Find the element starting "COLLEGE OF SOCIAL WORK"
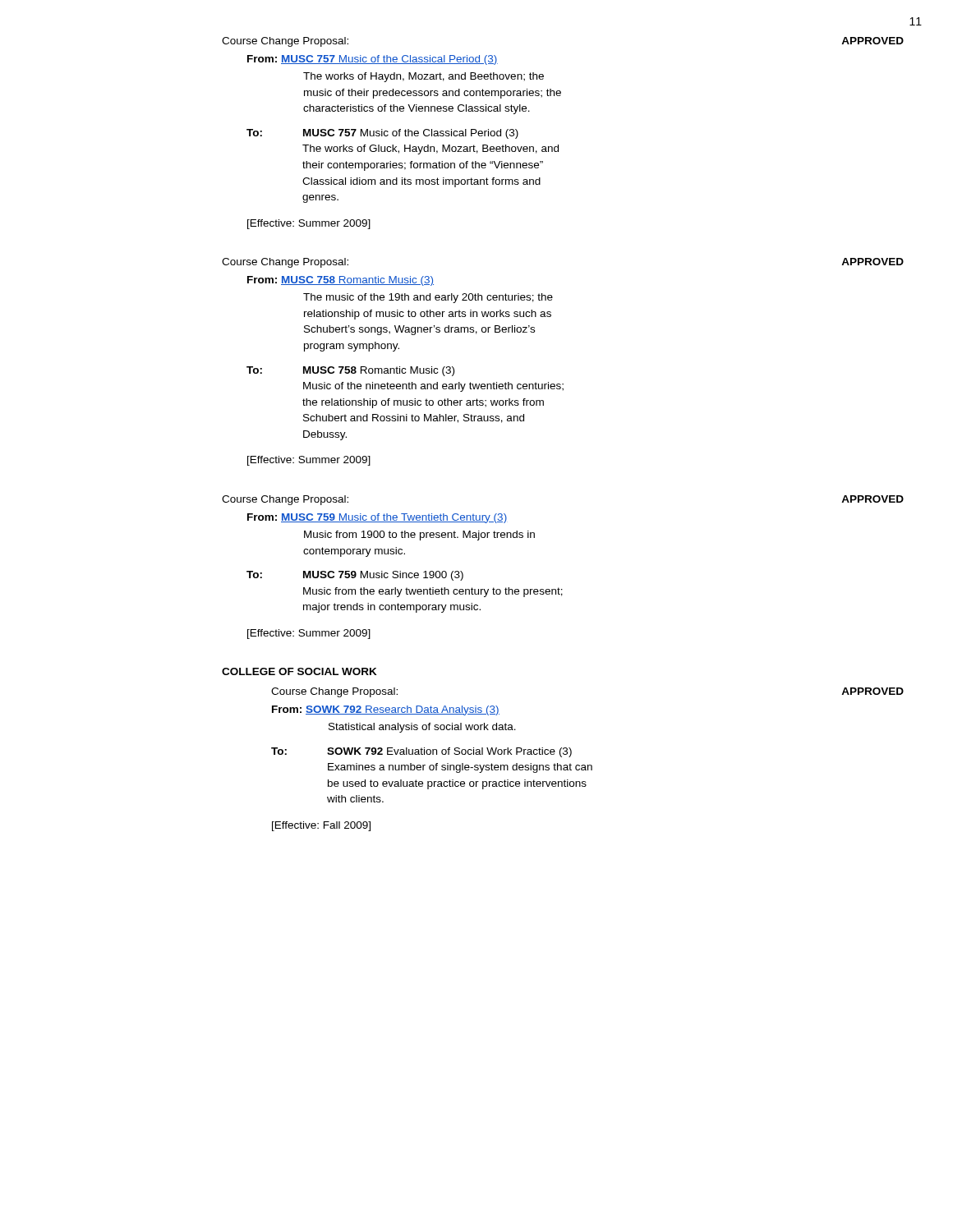The height and width of the screenshot is (1232, 953). pos(299,672)
